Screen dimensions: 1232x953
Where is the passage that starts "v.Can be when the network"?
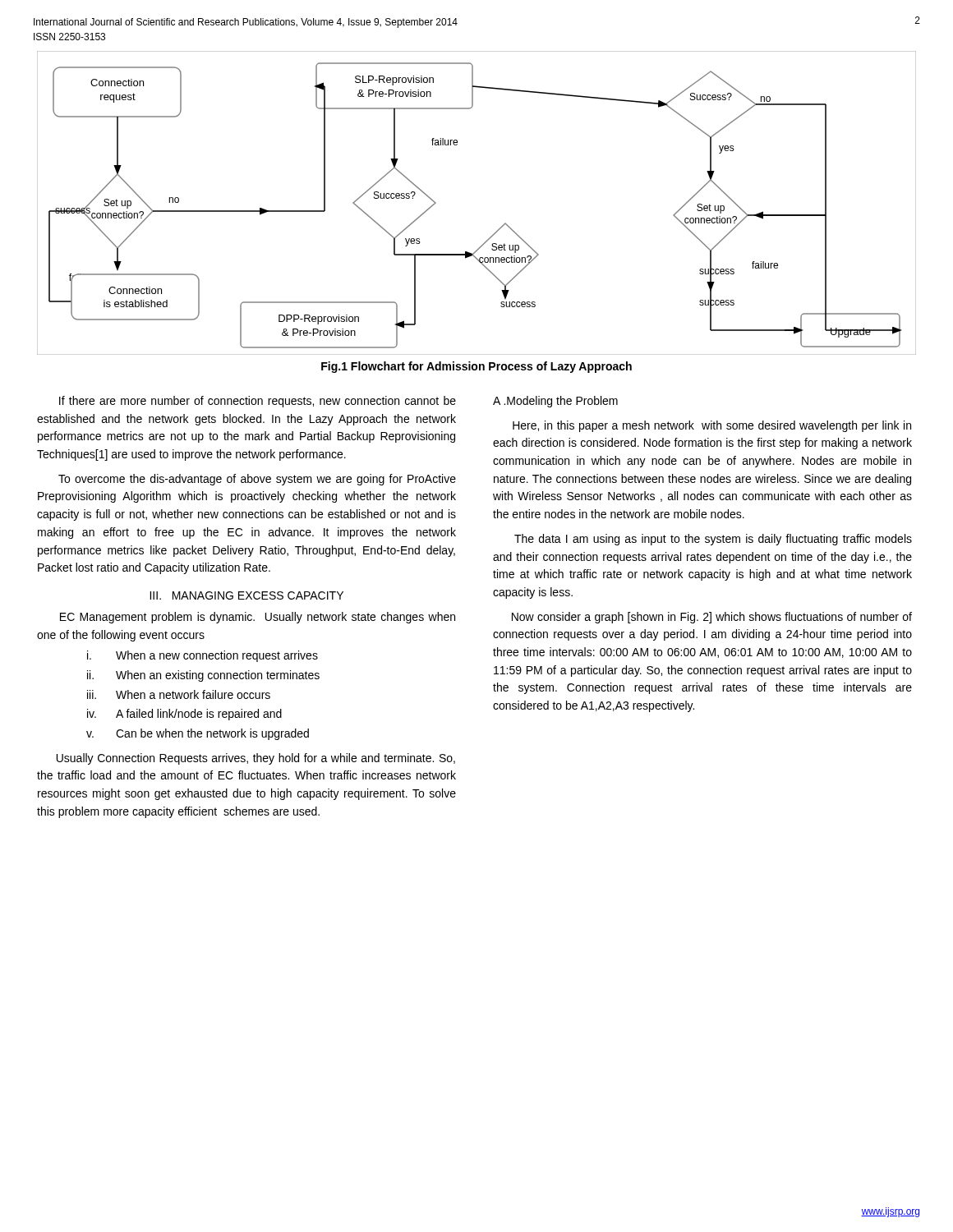(198, 734)
